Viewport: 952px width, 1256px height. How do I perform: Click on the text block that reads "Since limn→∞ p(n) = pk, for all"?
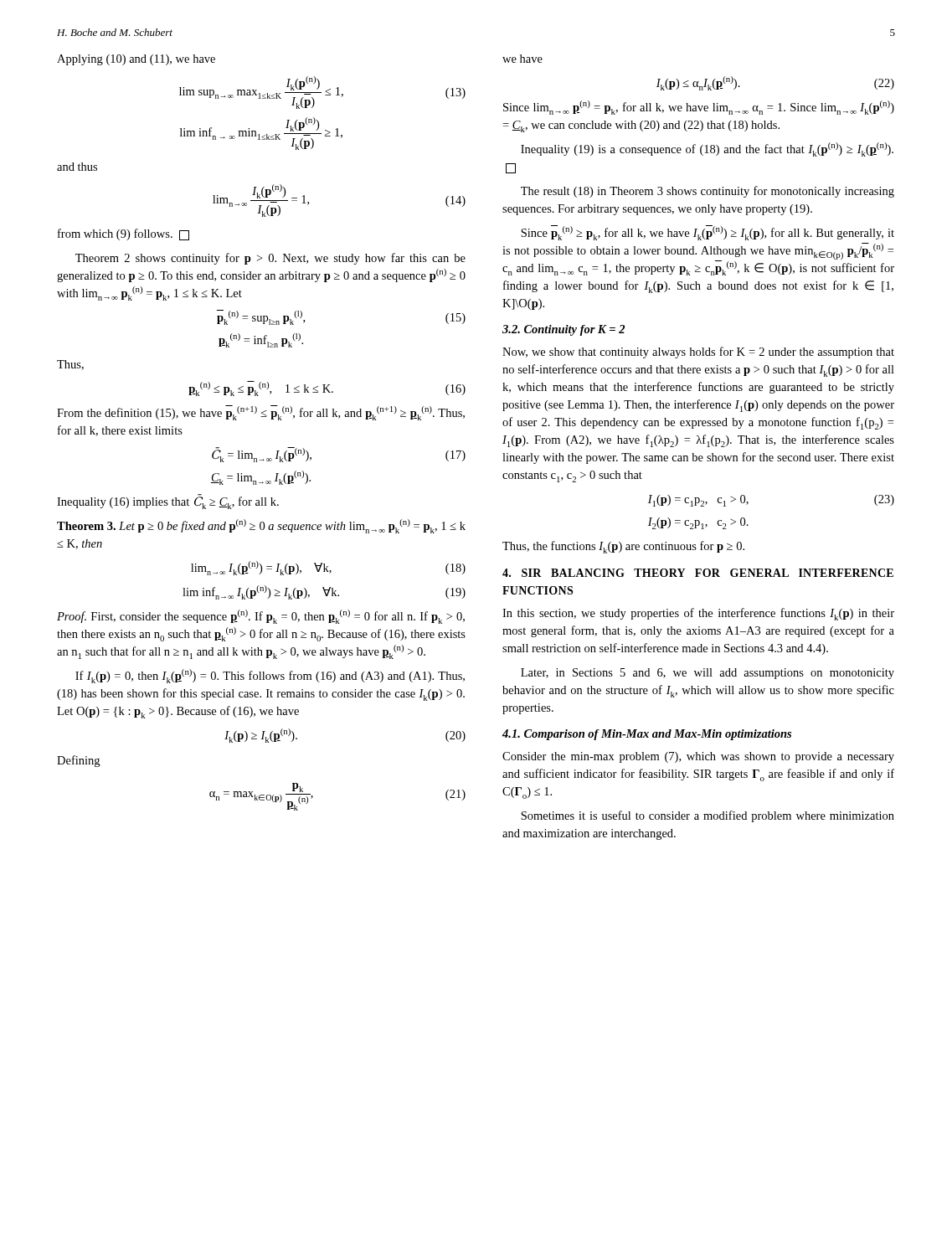tap(698, 137)
